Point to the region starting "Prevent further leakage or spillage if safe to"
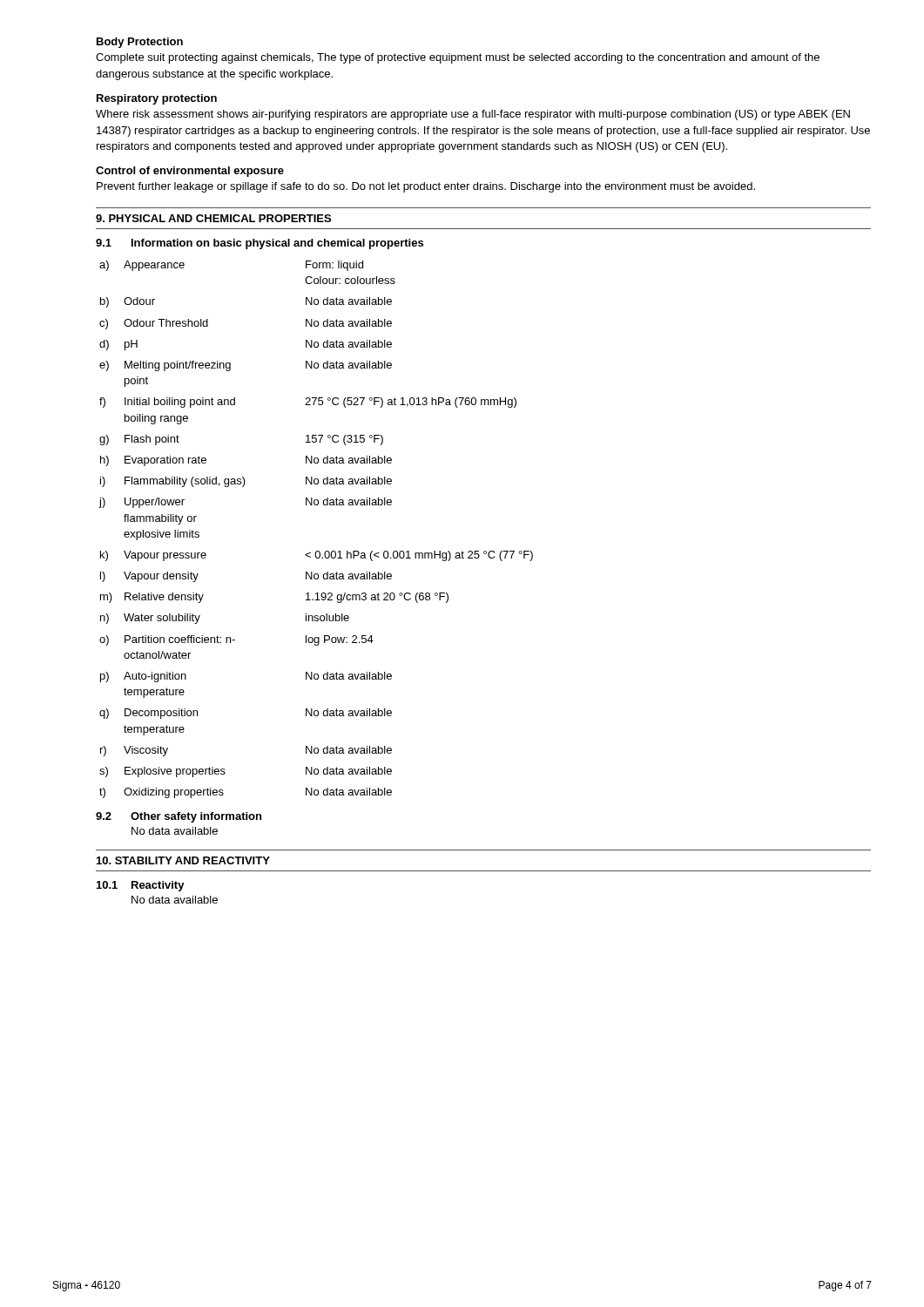This screenshot has height=1307, width=924. pos(426,186)
